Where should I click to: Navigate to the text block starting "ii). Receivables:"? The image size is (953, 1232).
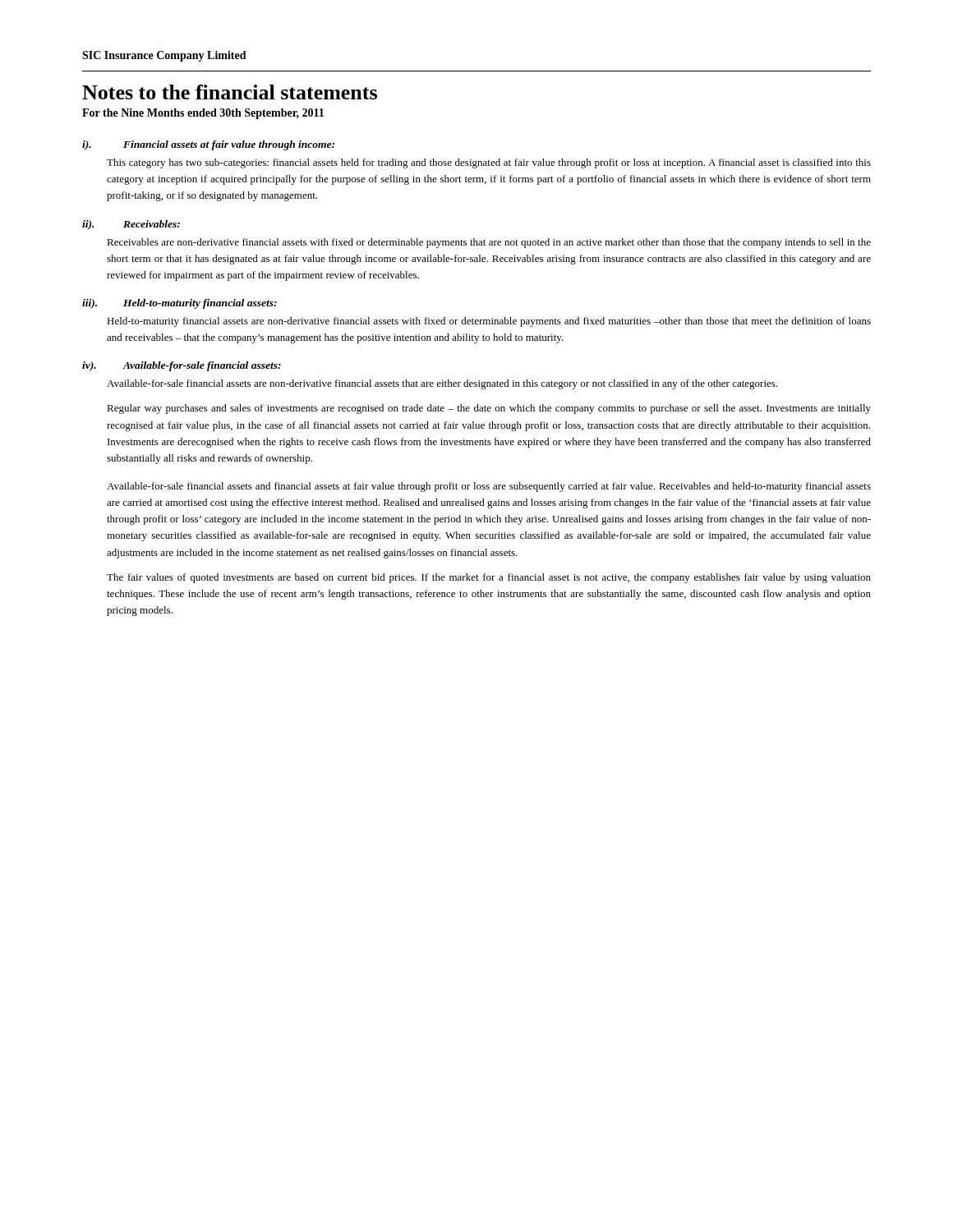point(131,224)
